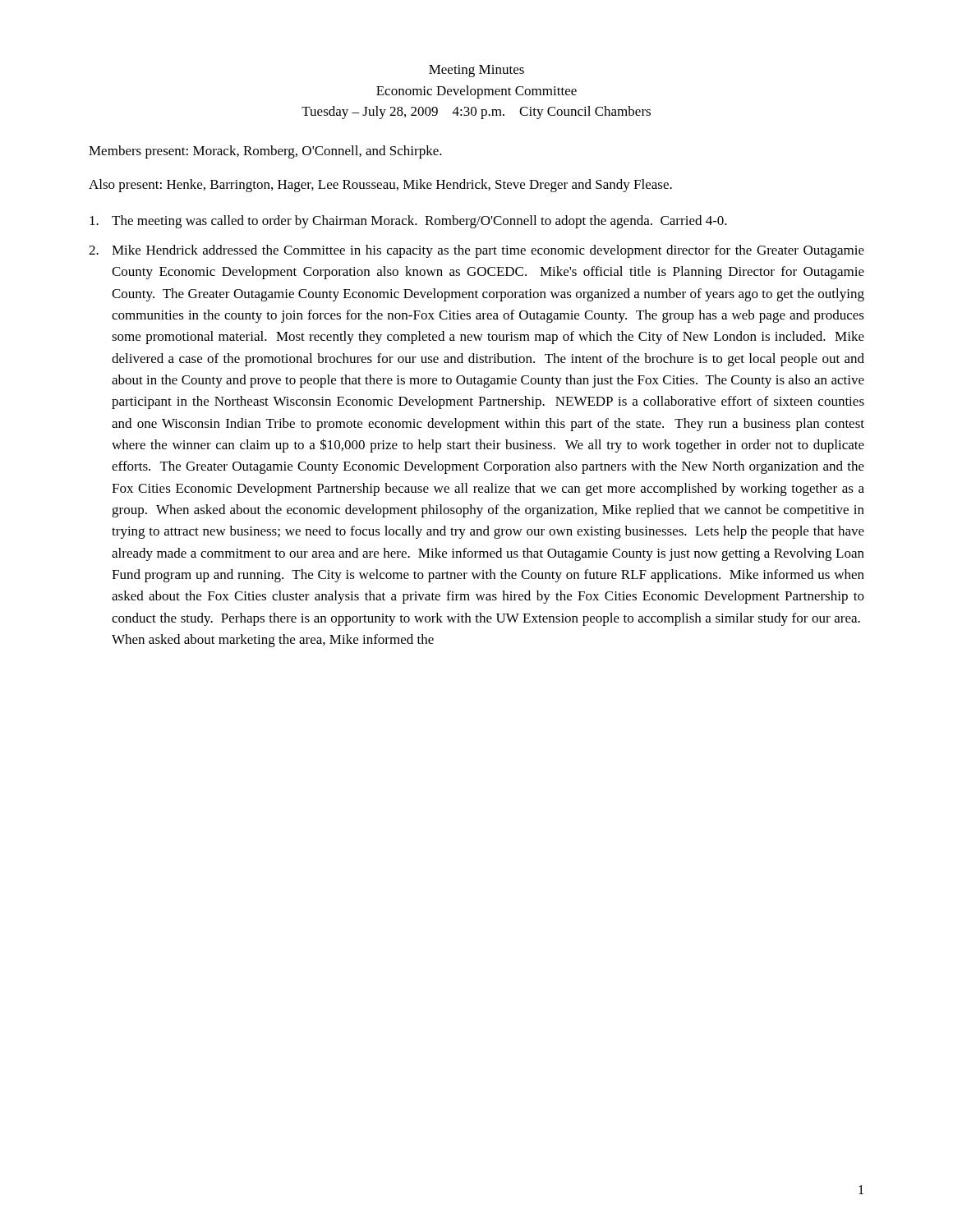Where is the passage that starts "The meeting was called to order by"?

(x=476, y=221)
